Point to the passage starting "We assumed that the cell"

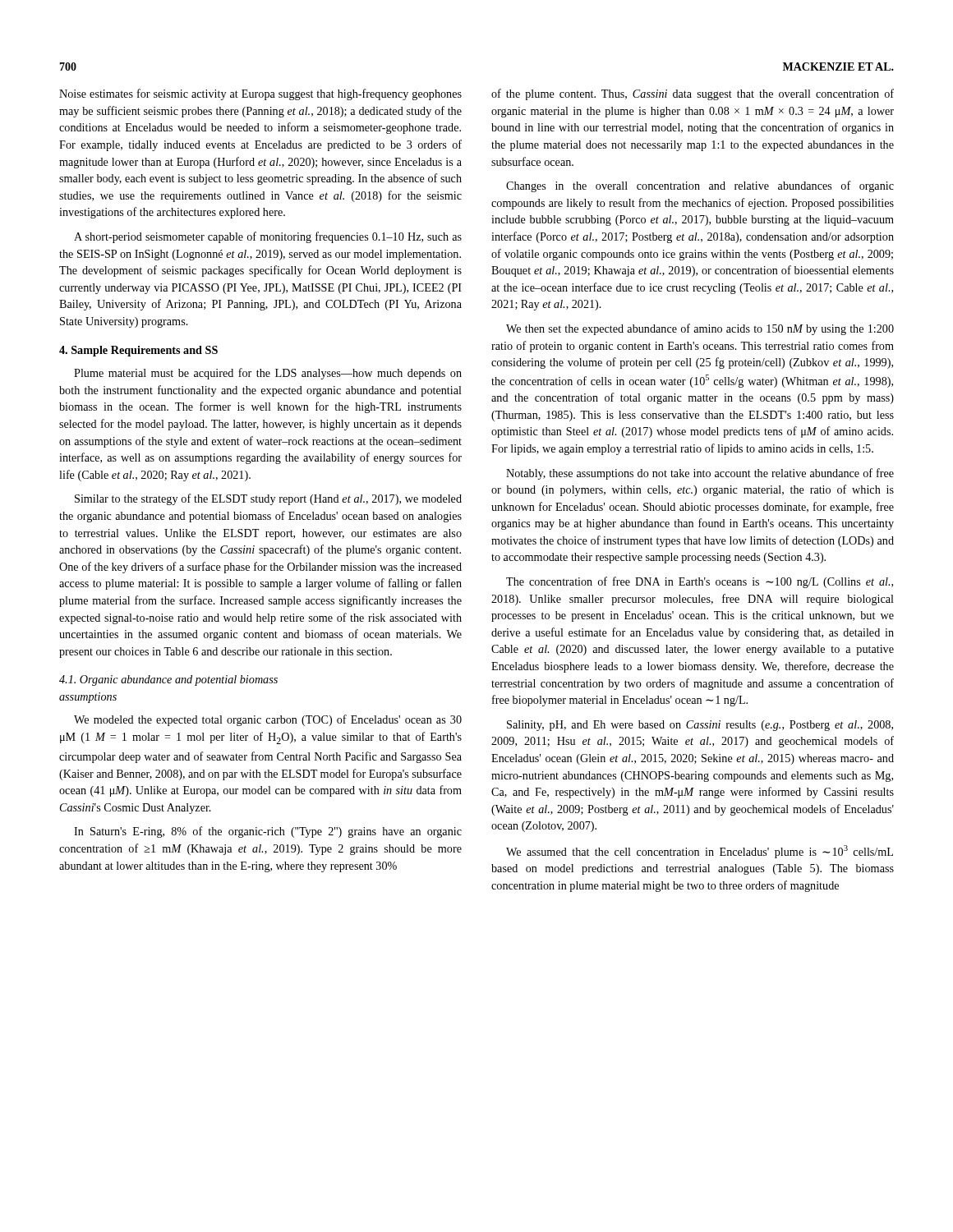tap(693, 868)
